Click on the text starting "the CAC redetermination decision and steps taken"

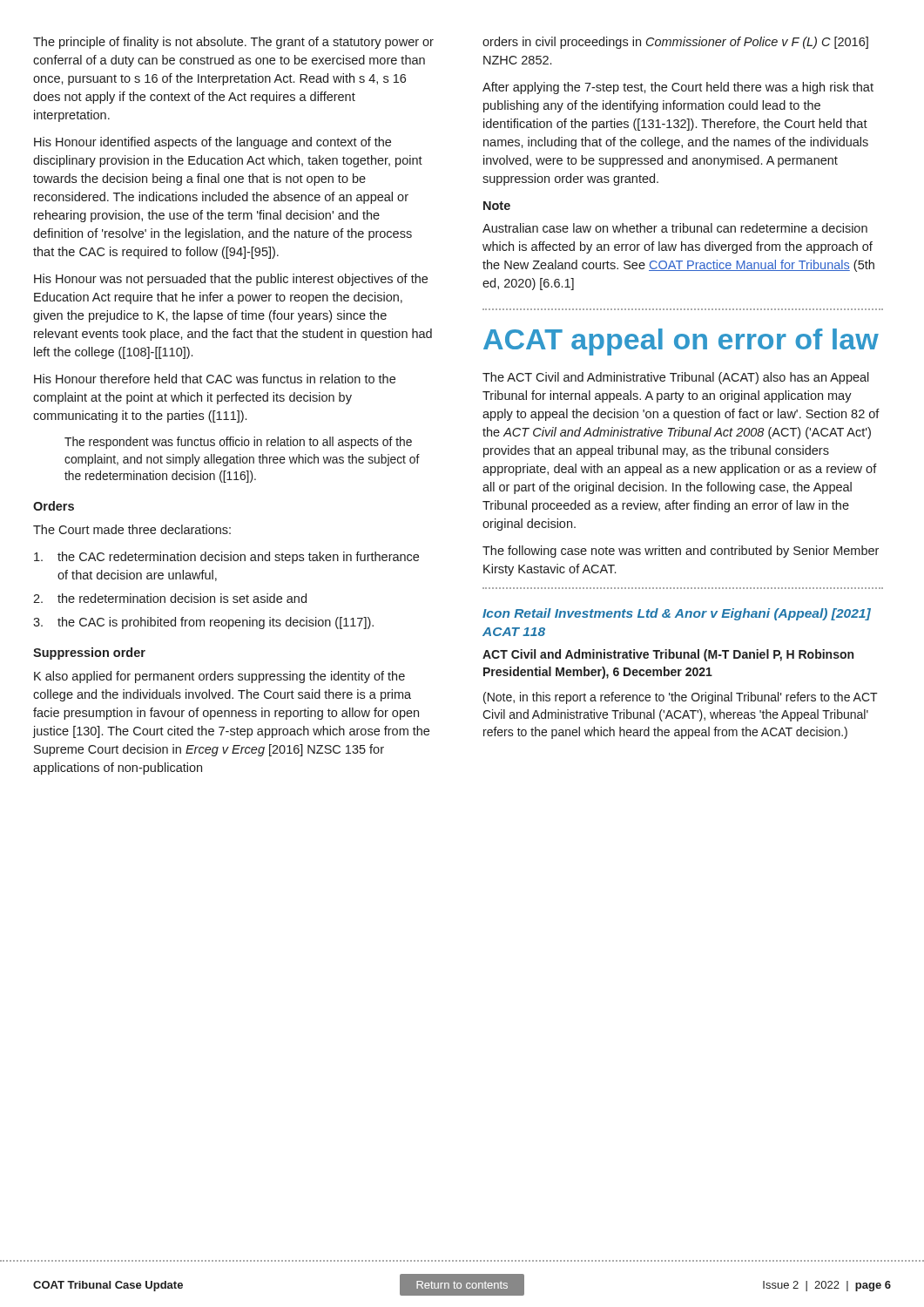pyautogui.click(x=233, y=566)
